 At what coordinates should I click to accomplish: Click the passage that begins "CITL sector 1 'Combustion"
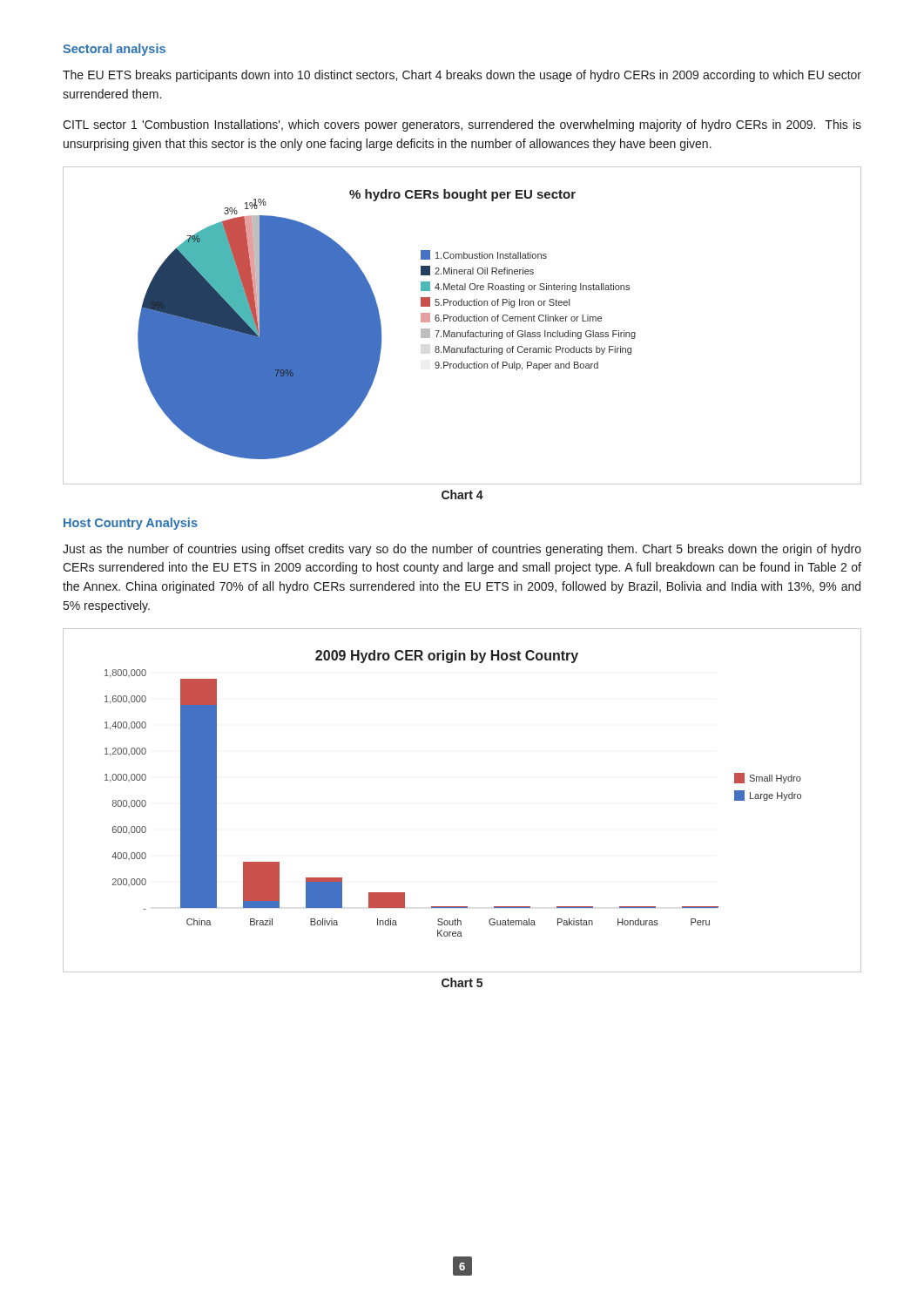click(462, 134)
